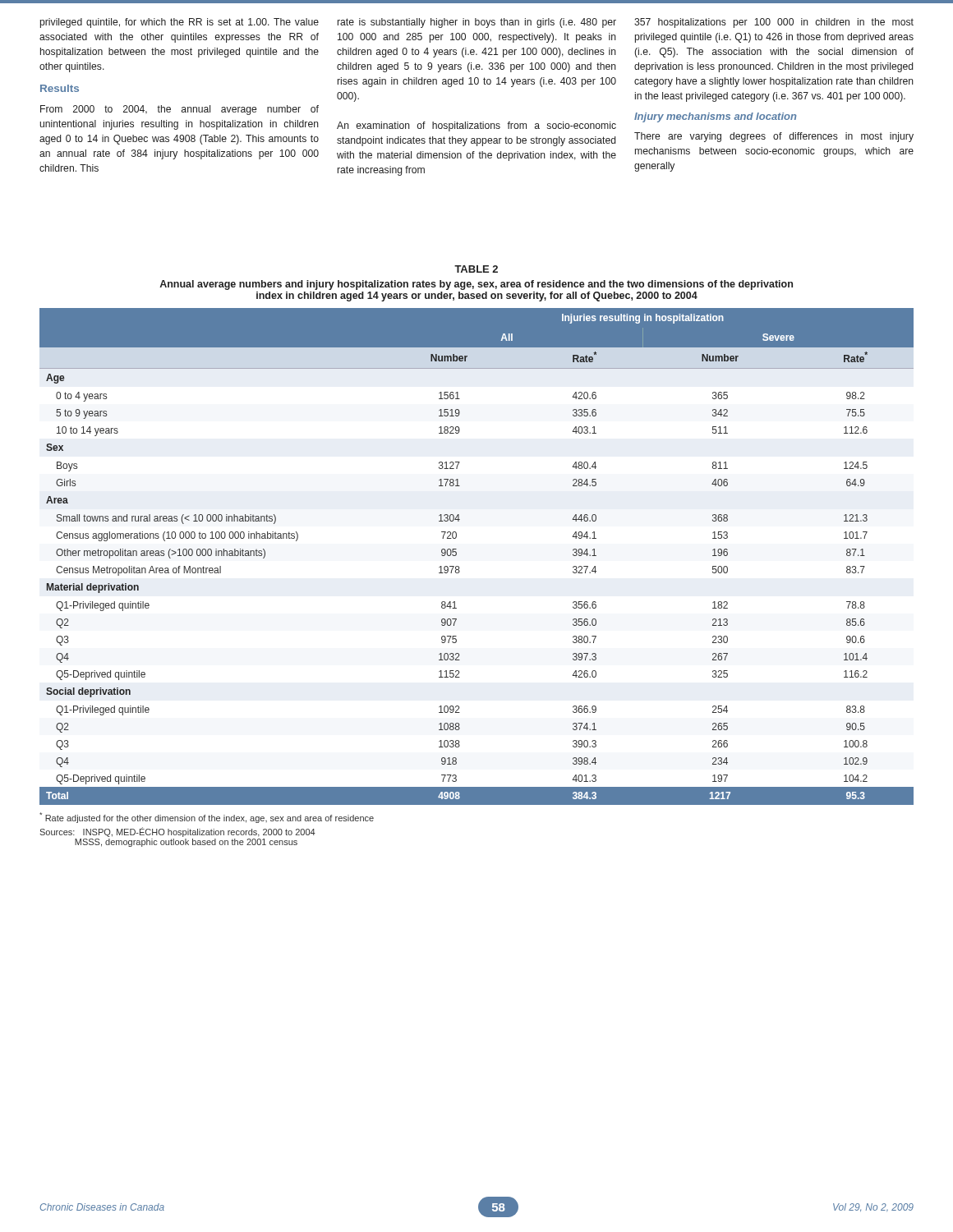Locate the block of text that opens with "rate is substantially"

point(476,59)
